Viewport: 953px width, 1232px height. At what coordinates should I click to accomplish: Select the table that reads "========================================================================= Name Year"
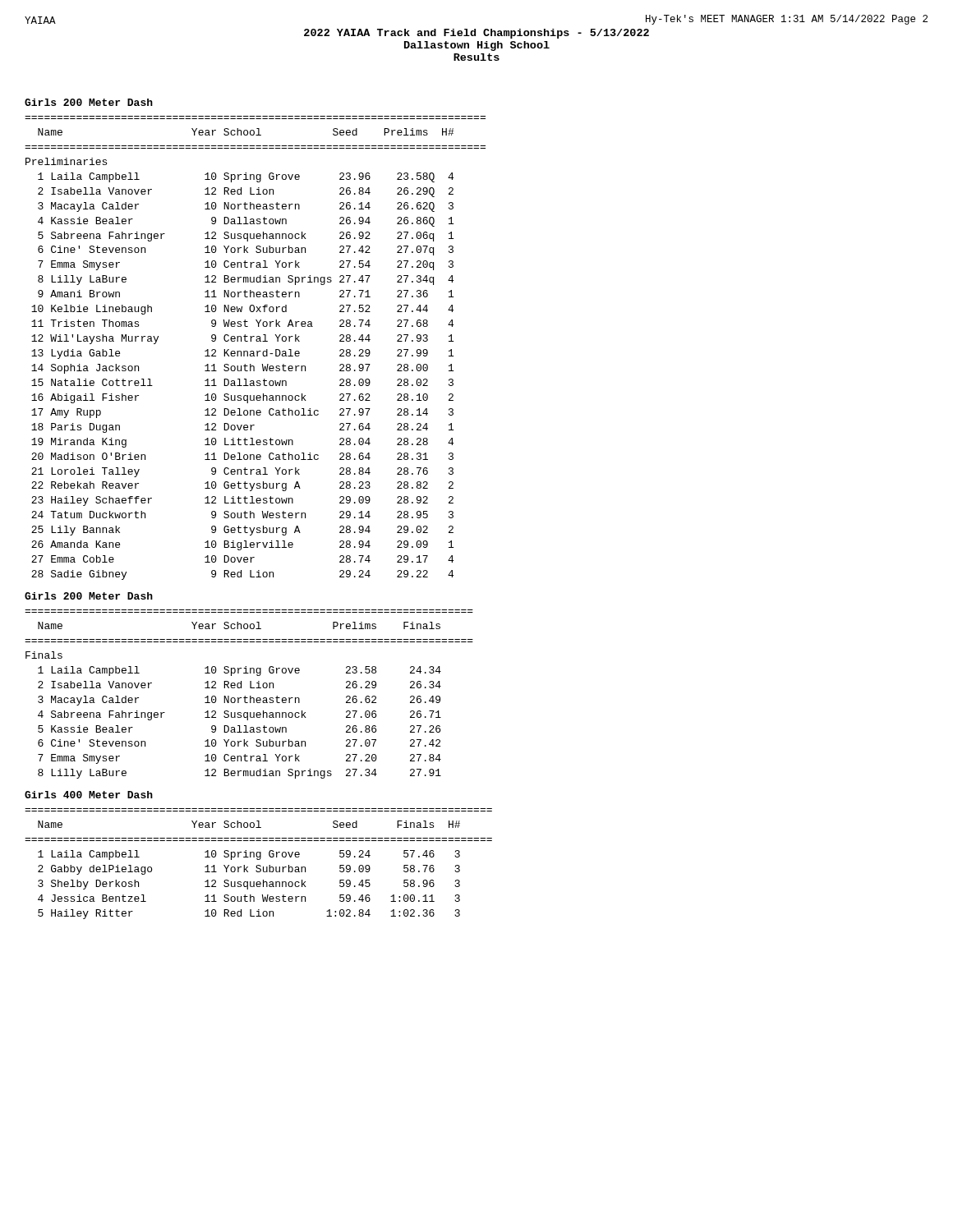click(x=476, y=862)
